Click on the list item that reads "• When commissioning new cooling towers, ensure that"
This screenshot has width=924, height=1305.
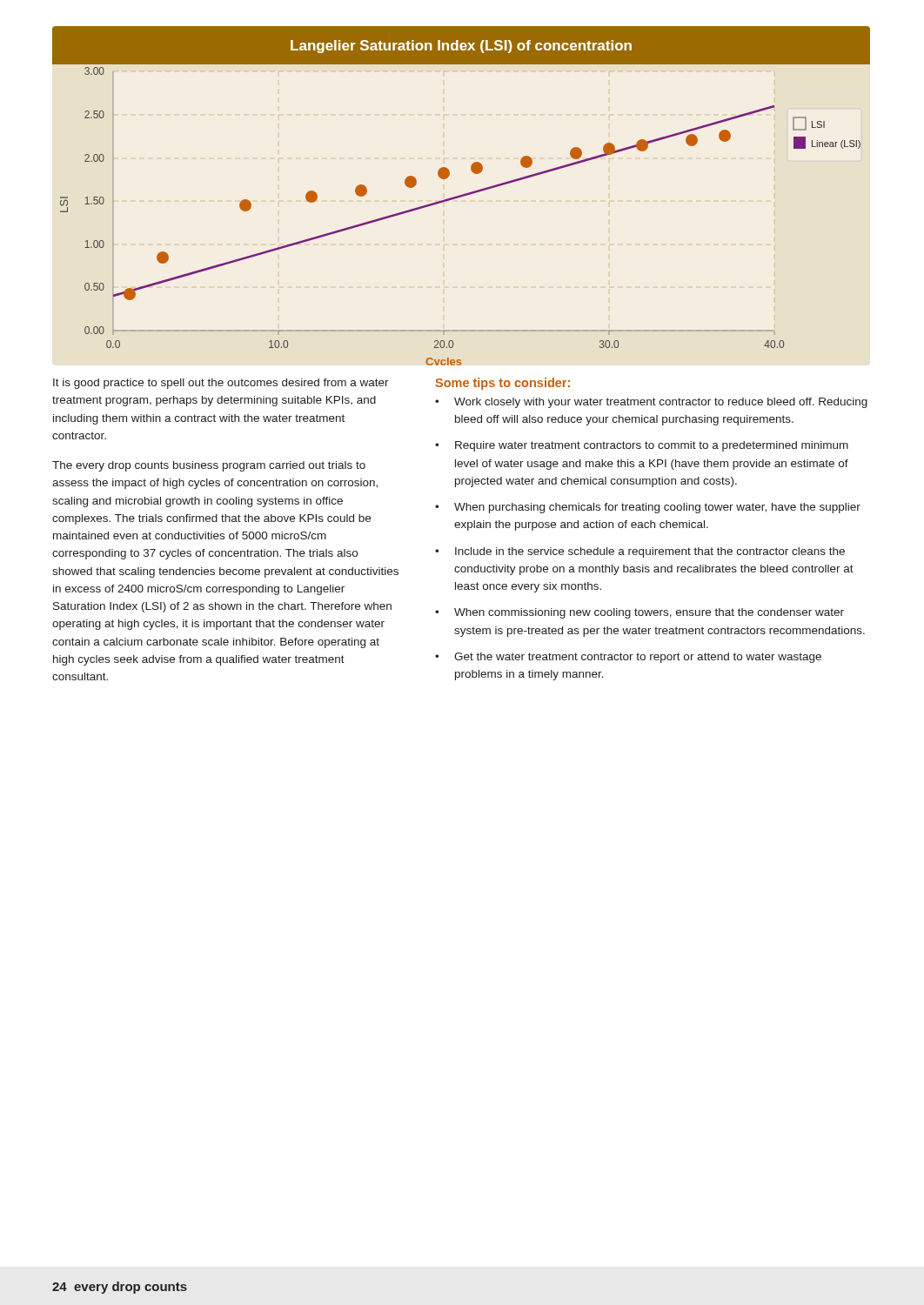653,622
